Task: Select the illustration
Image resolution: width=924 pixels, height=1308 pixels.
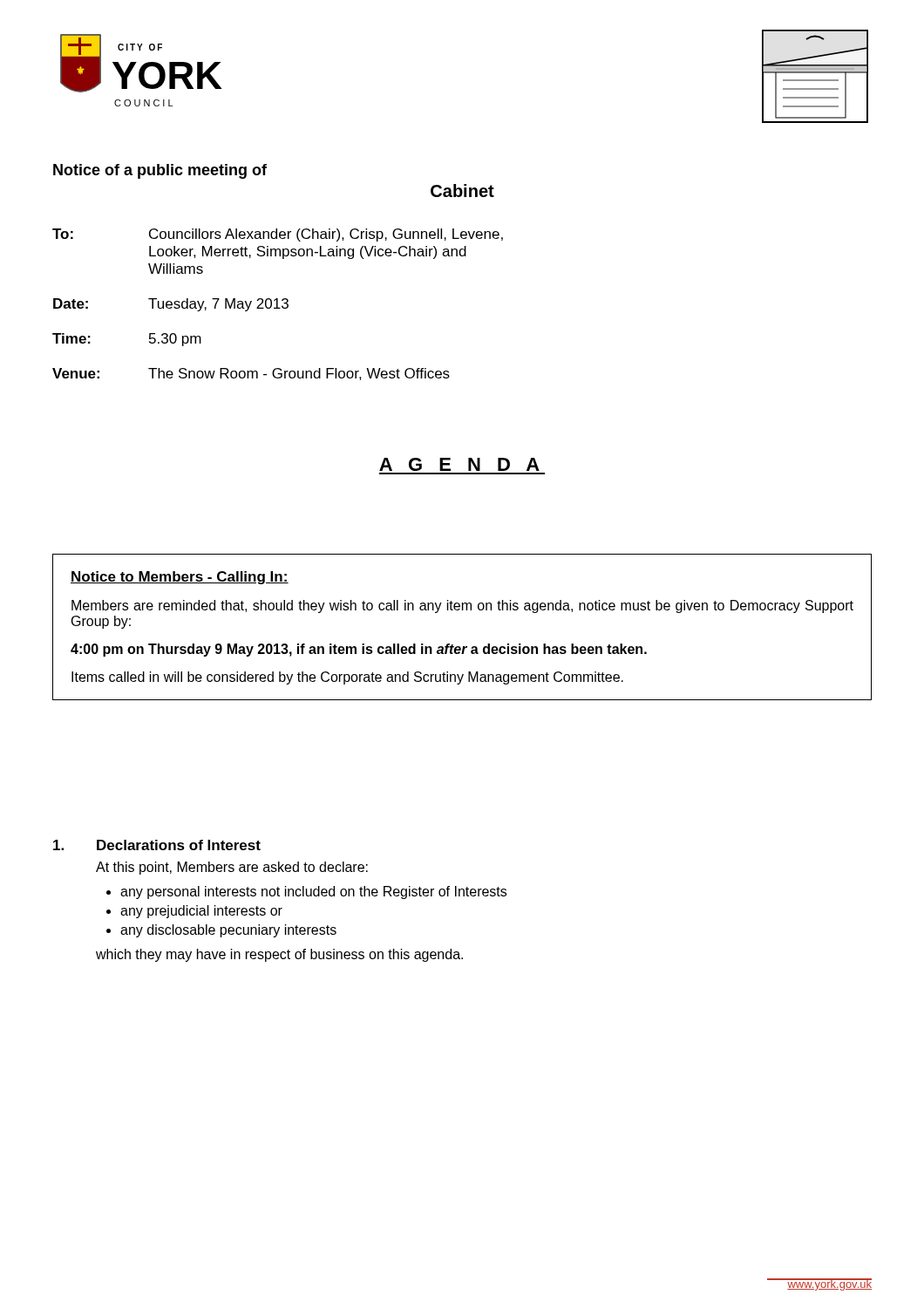Action: point(815,78)
